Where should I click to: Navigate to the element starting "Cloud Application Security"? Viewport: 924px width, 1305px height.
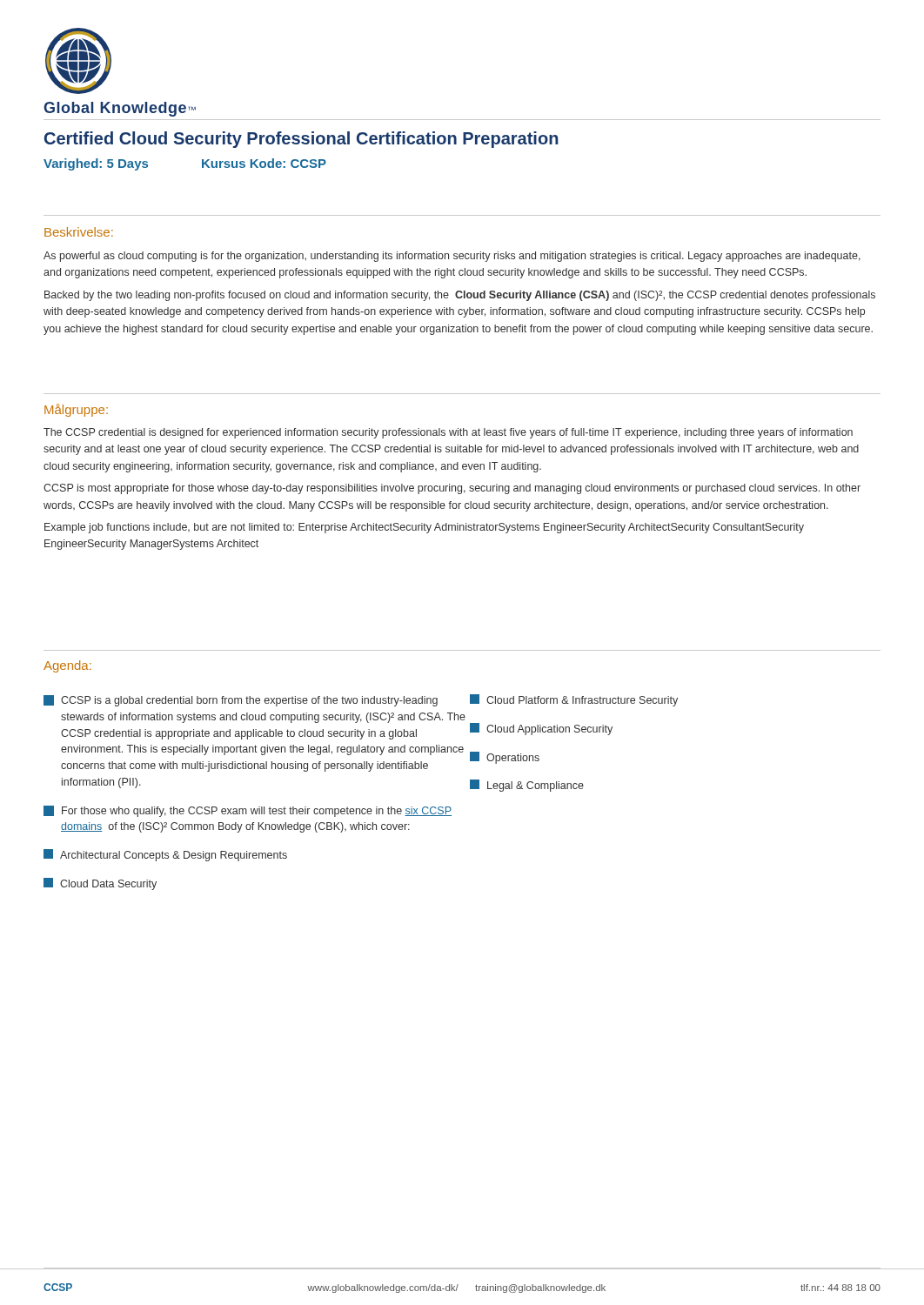tap(541, 729)
